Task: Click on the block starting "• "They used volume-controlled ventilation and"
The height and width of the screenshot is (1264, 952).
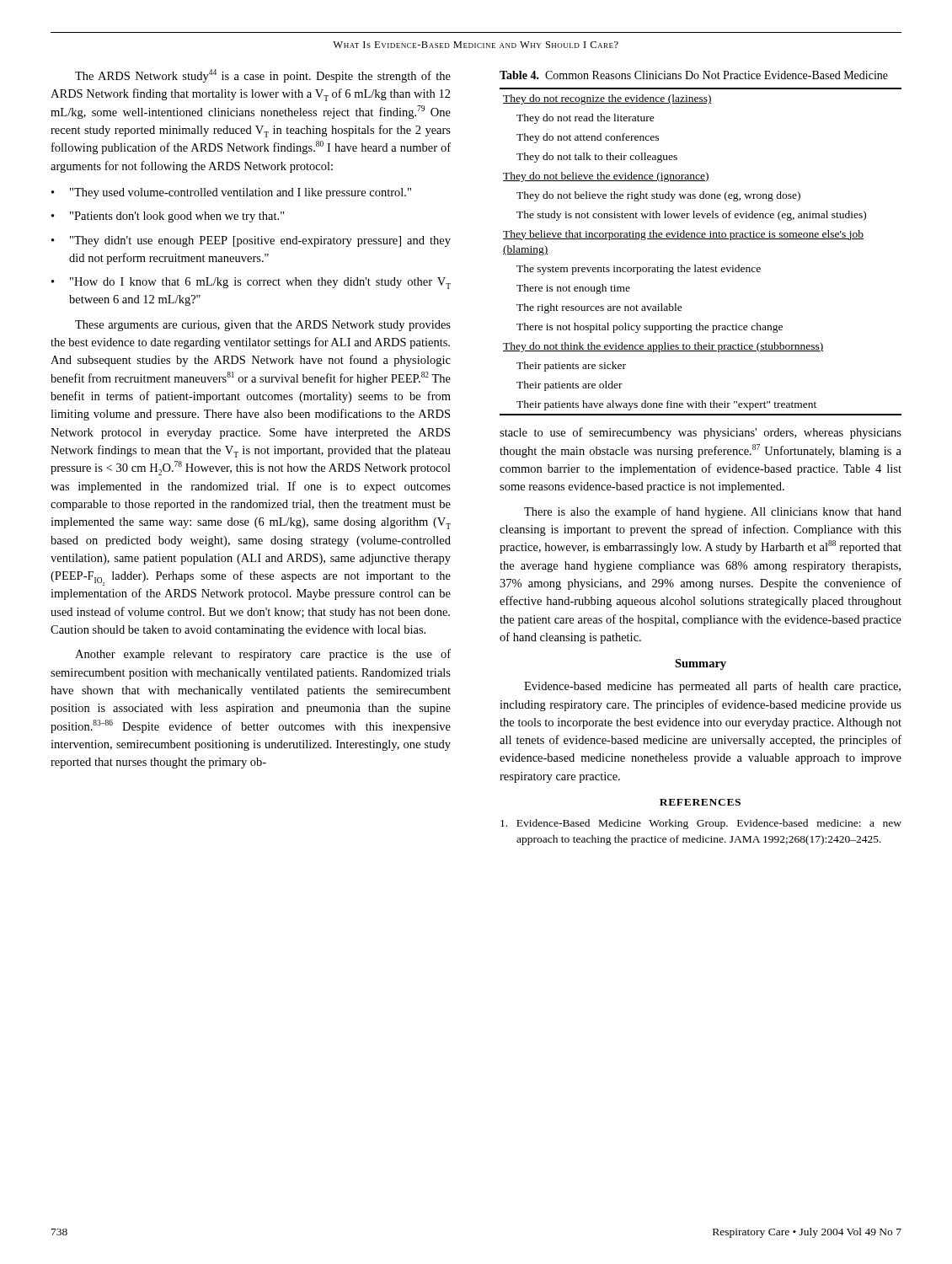Action: tap(231, 193)
